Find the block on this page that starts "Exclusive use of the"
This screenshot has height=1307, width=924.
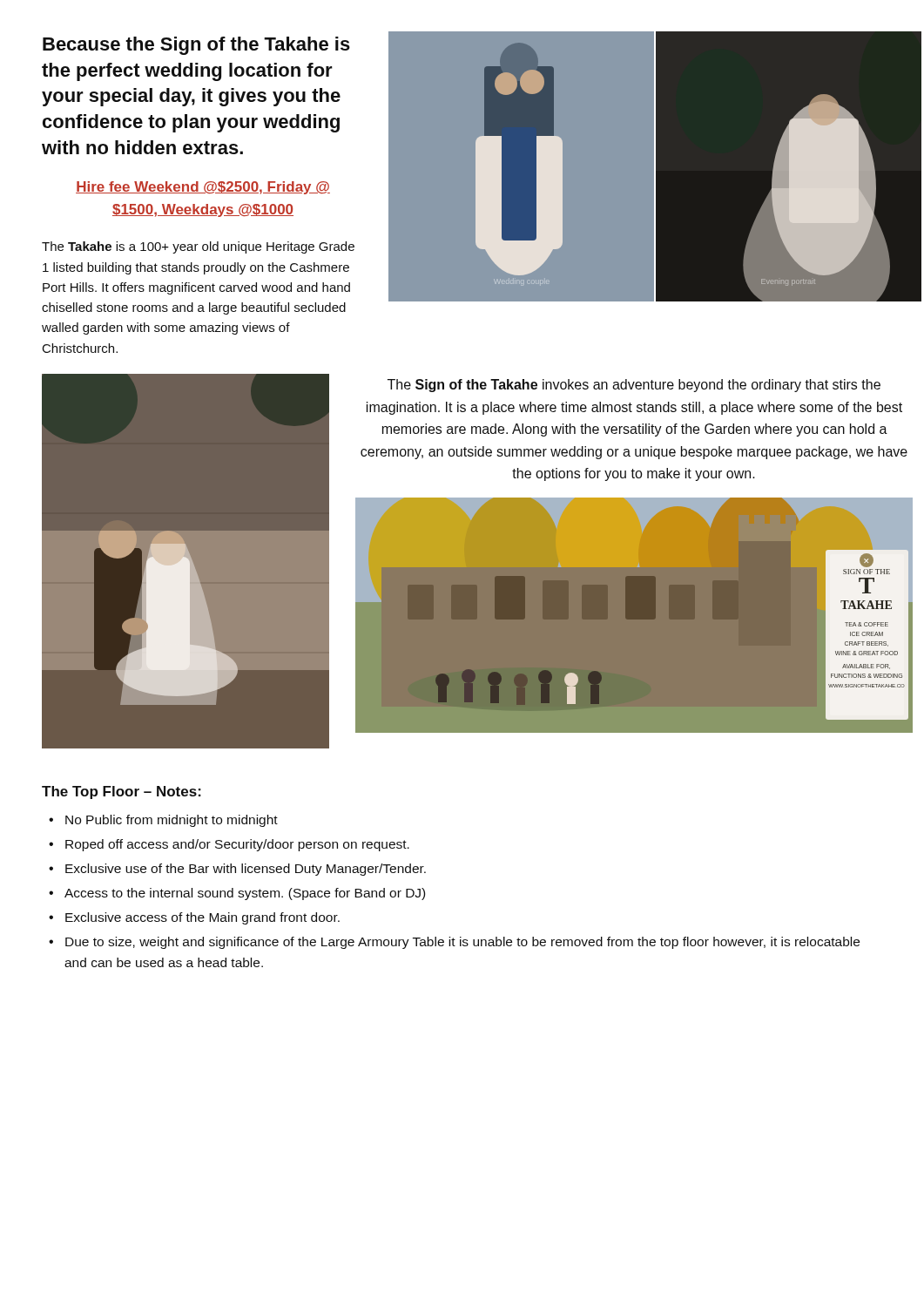coord(246,868)
